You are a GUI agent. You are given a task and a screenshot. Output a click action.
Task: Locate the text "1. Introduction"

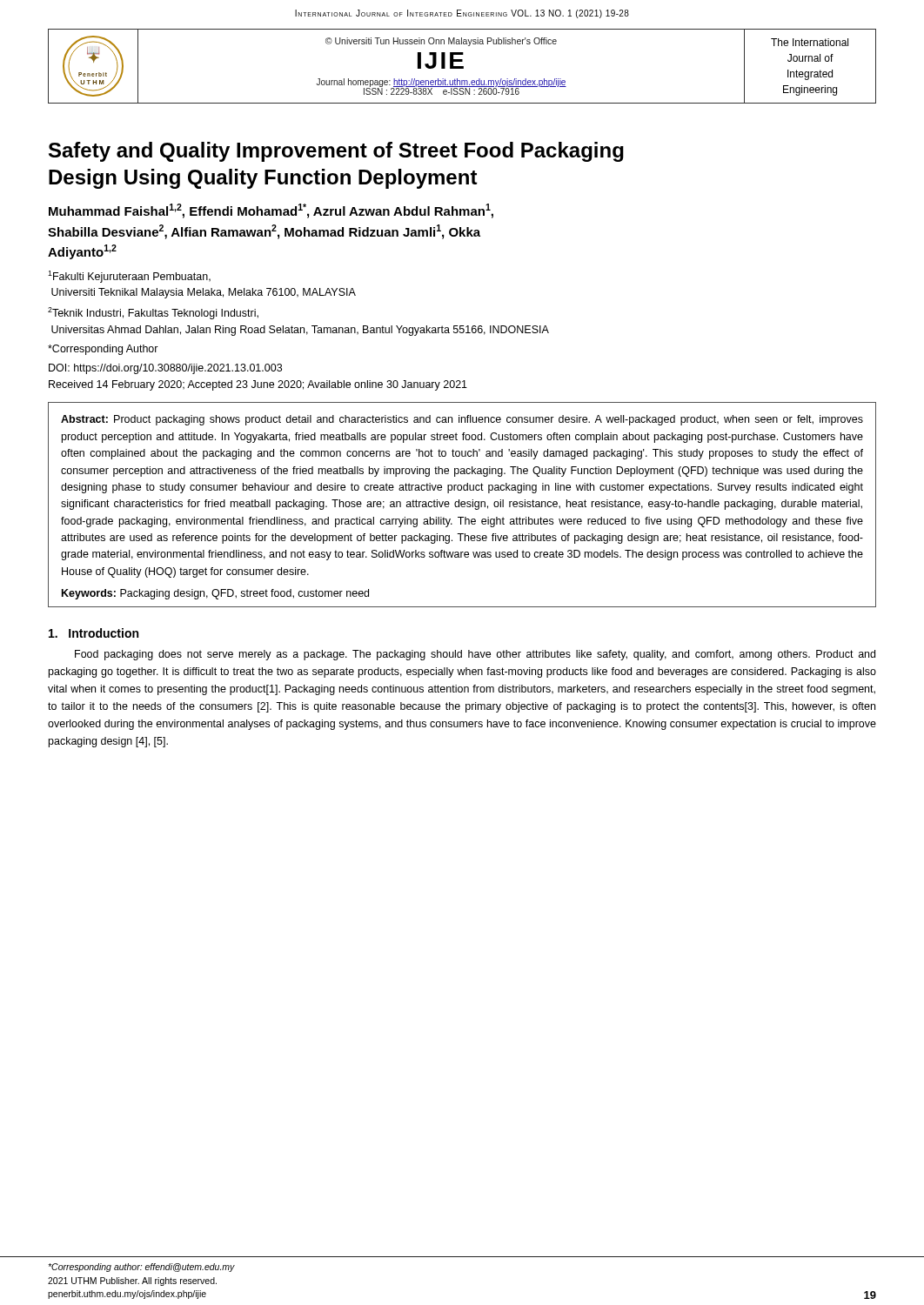pos(94,634)
